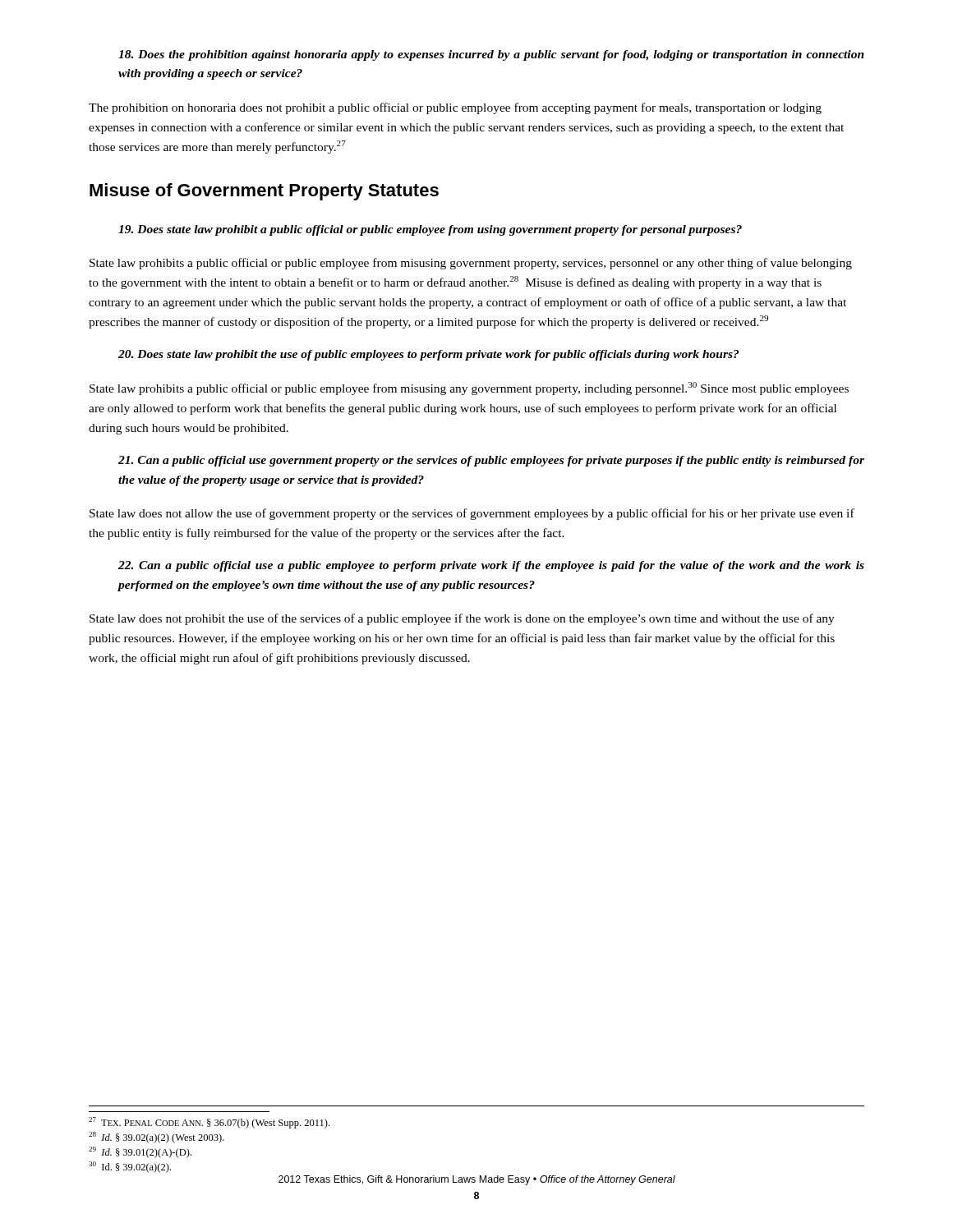Locate the section header containing "20. Does state"
The image size is (953, 1232).
476,354
